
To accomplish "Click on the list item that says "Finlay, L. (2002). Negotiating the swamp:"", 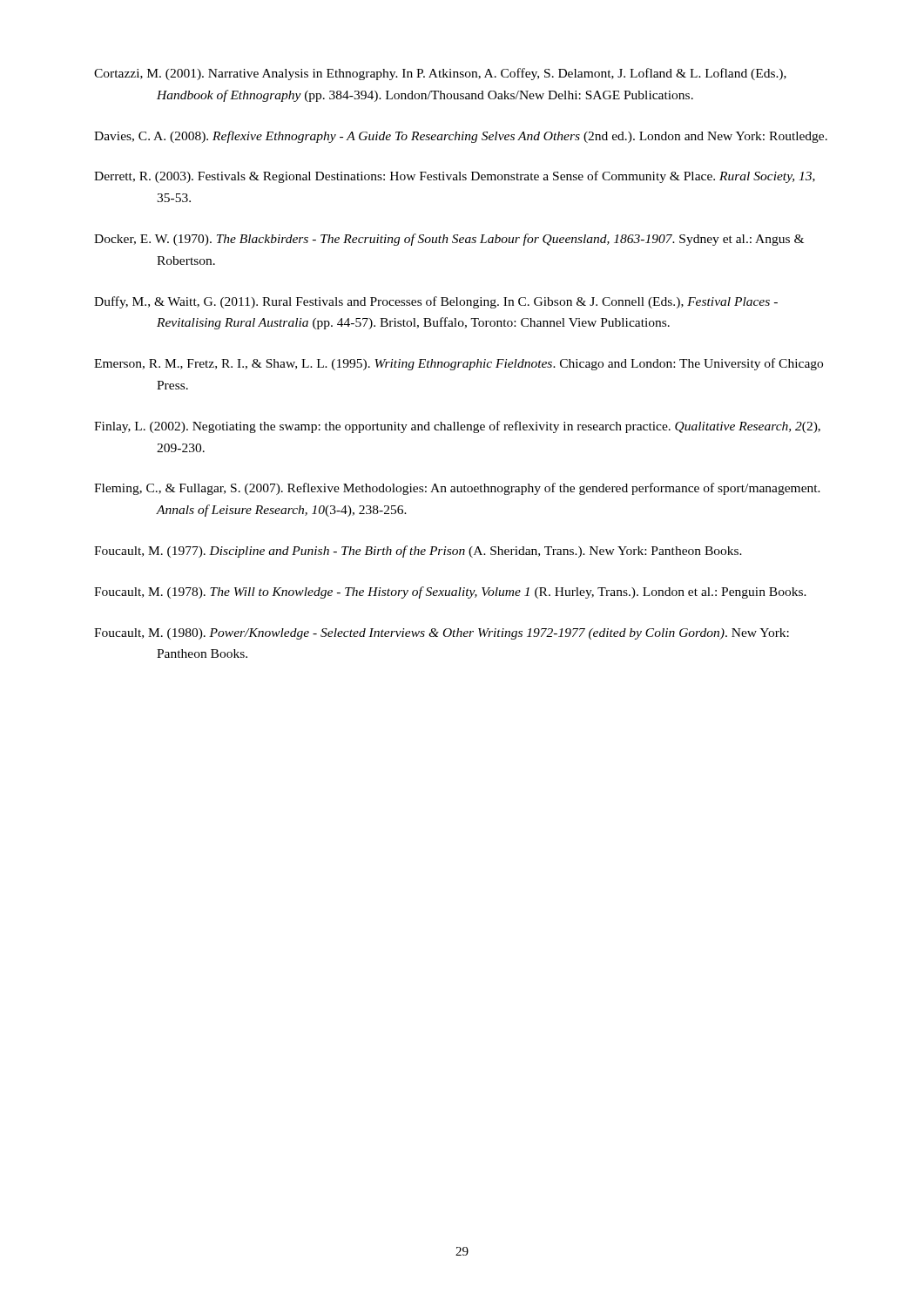I will 458,436.
